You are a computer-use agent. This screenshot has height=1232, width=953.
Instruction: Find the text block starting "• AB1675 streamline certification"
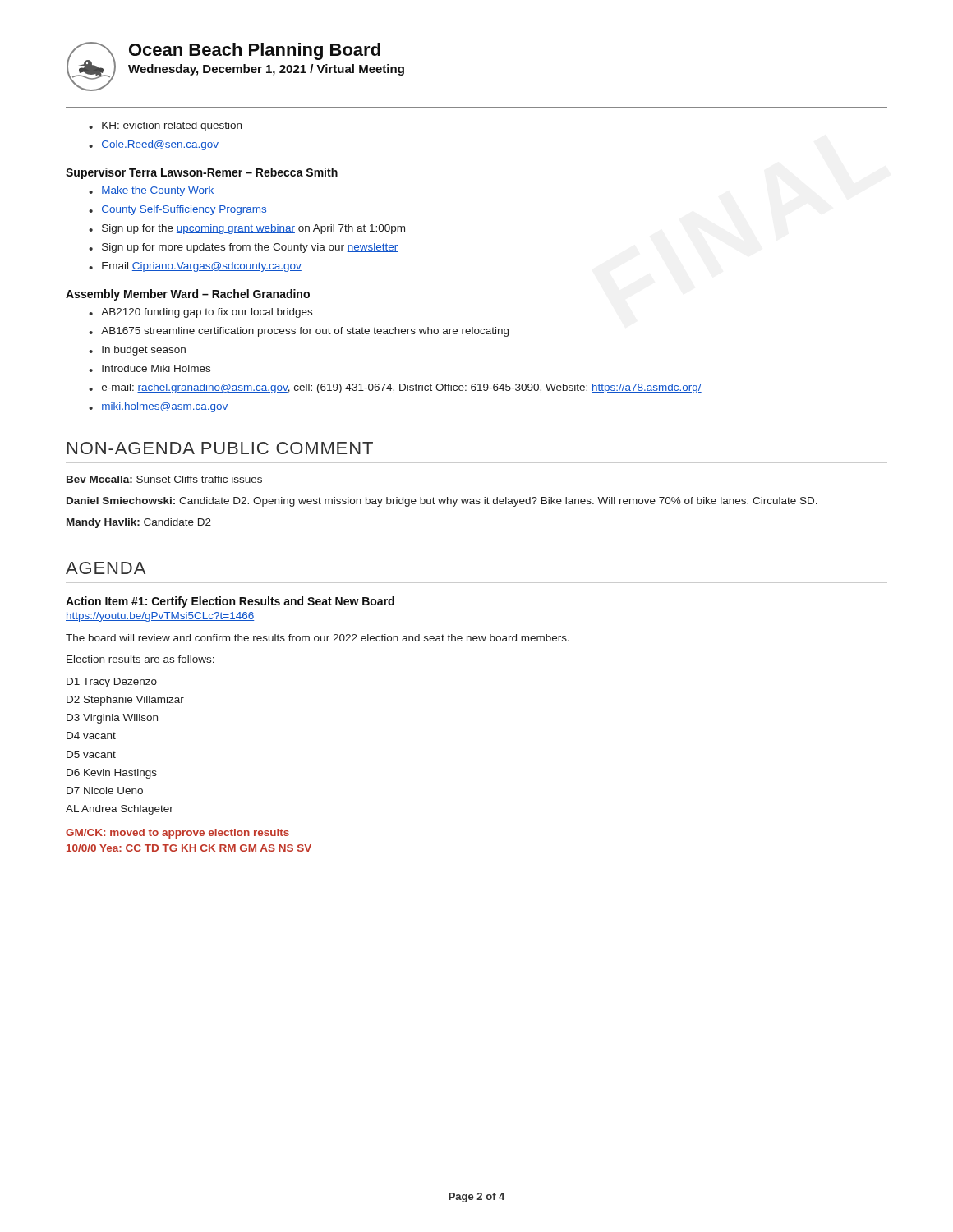coord(299,332)
